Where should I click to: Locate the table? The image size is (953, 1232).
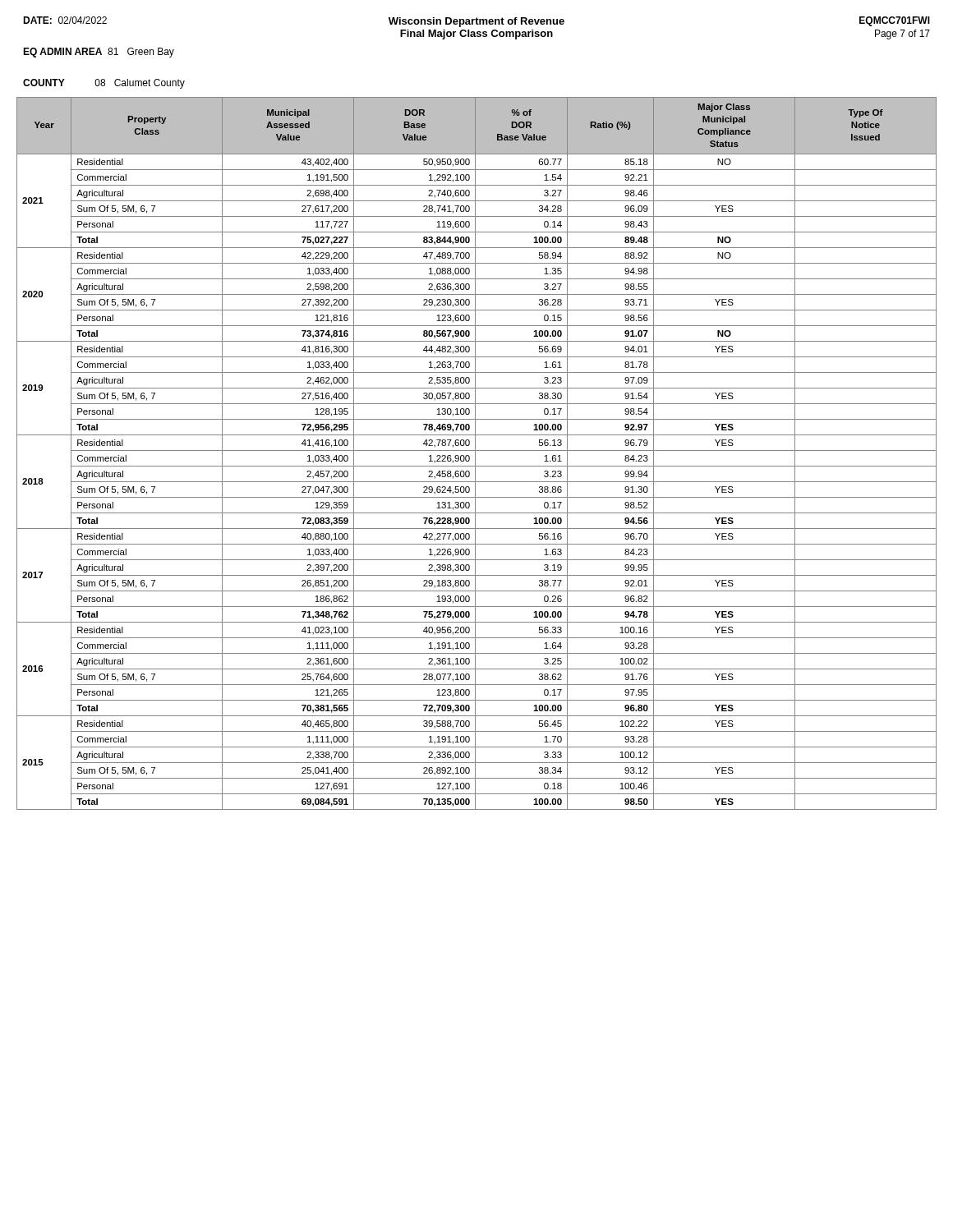click(476, 453)
